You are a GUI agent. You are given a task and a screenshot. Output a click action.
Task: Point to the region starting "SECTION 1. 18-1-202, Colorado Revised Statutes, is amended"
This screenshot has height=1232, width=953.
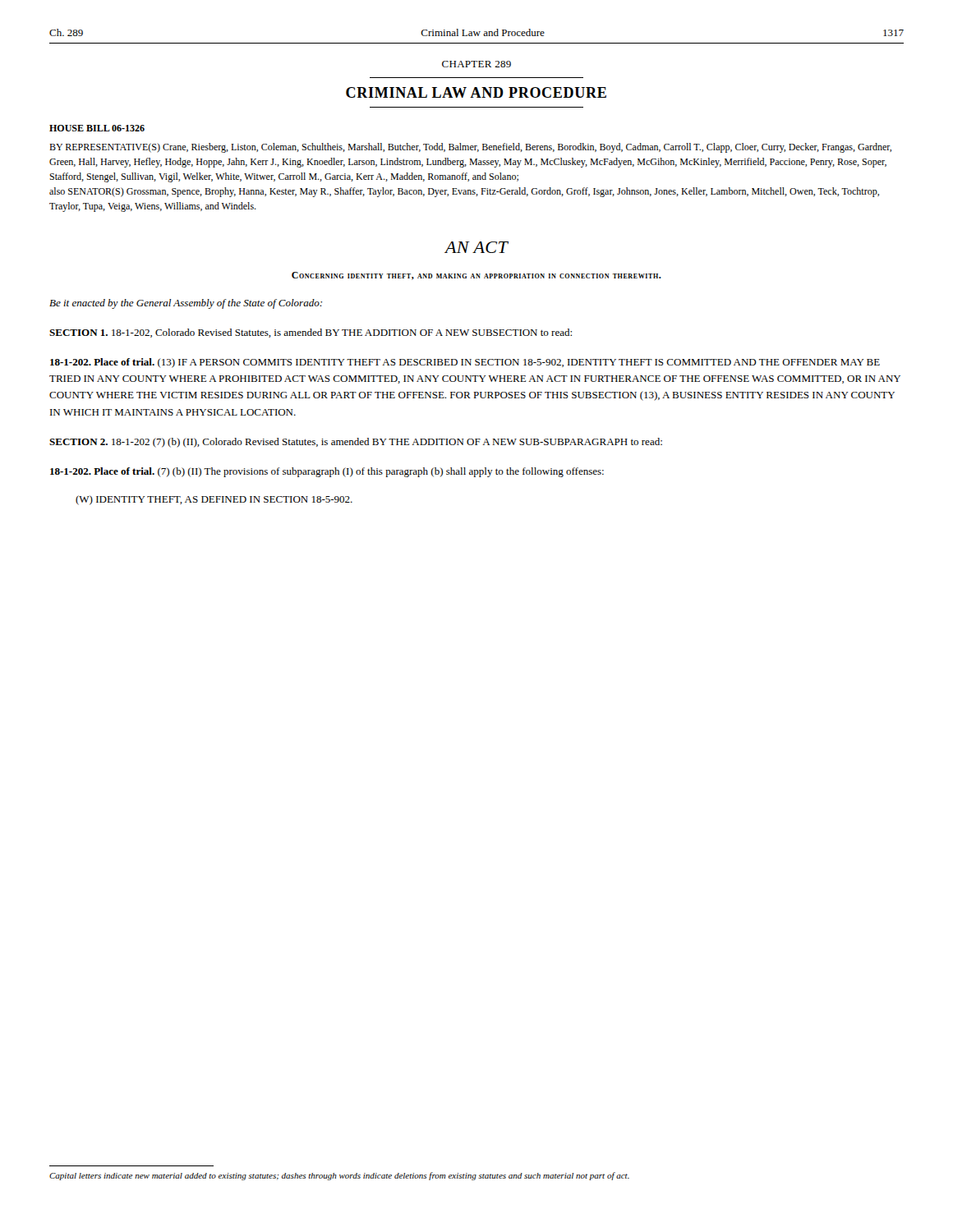pyautogui.click(x=311, y=332)
